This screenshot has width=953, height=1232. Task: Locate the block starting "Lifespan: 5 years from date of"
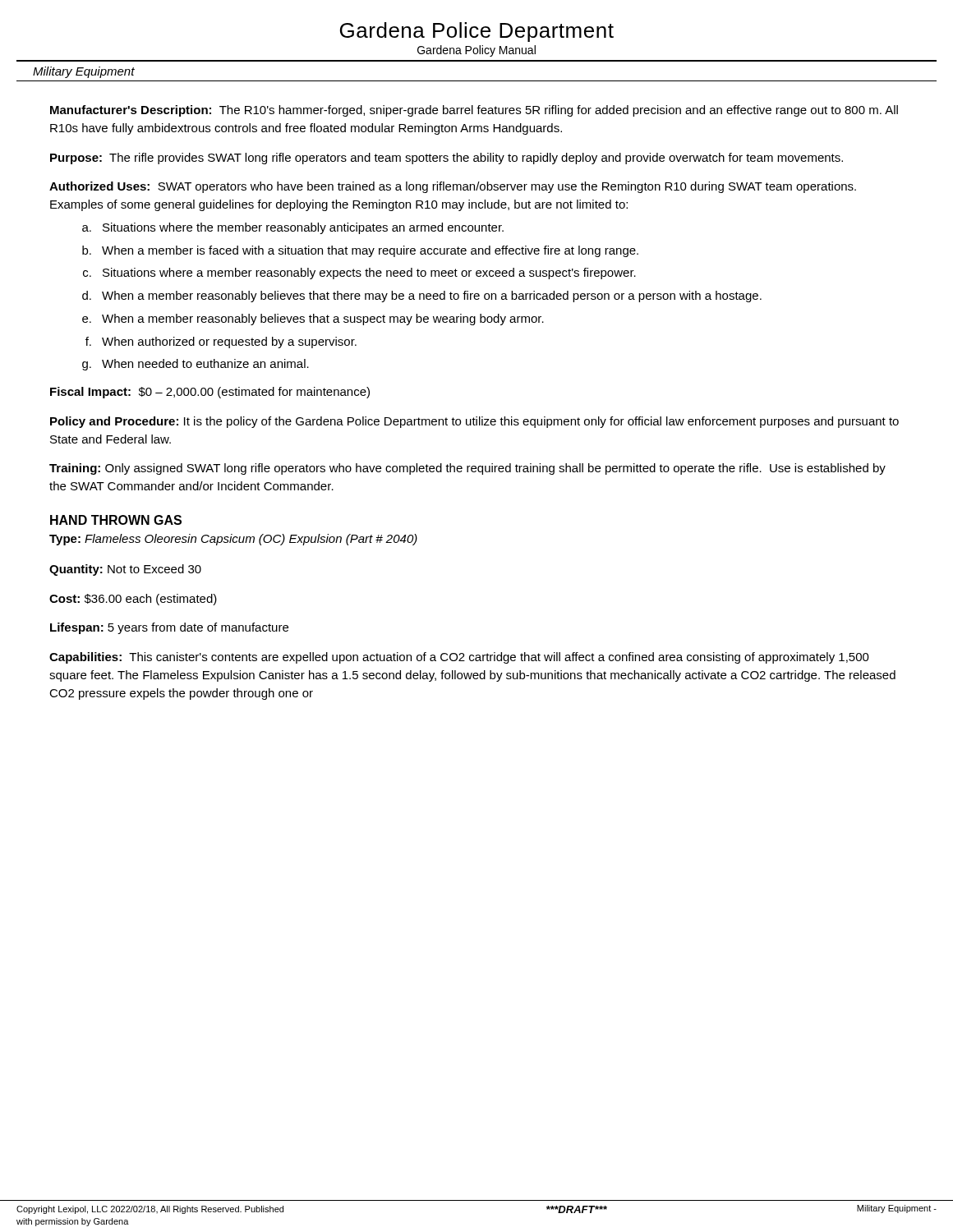click(x=169, y=627)
